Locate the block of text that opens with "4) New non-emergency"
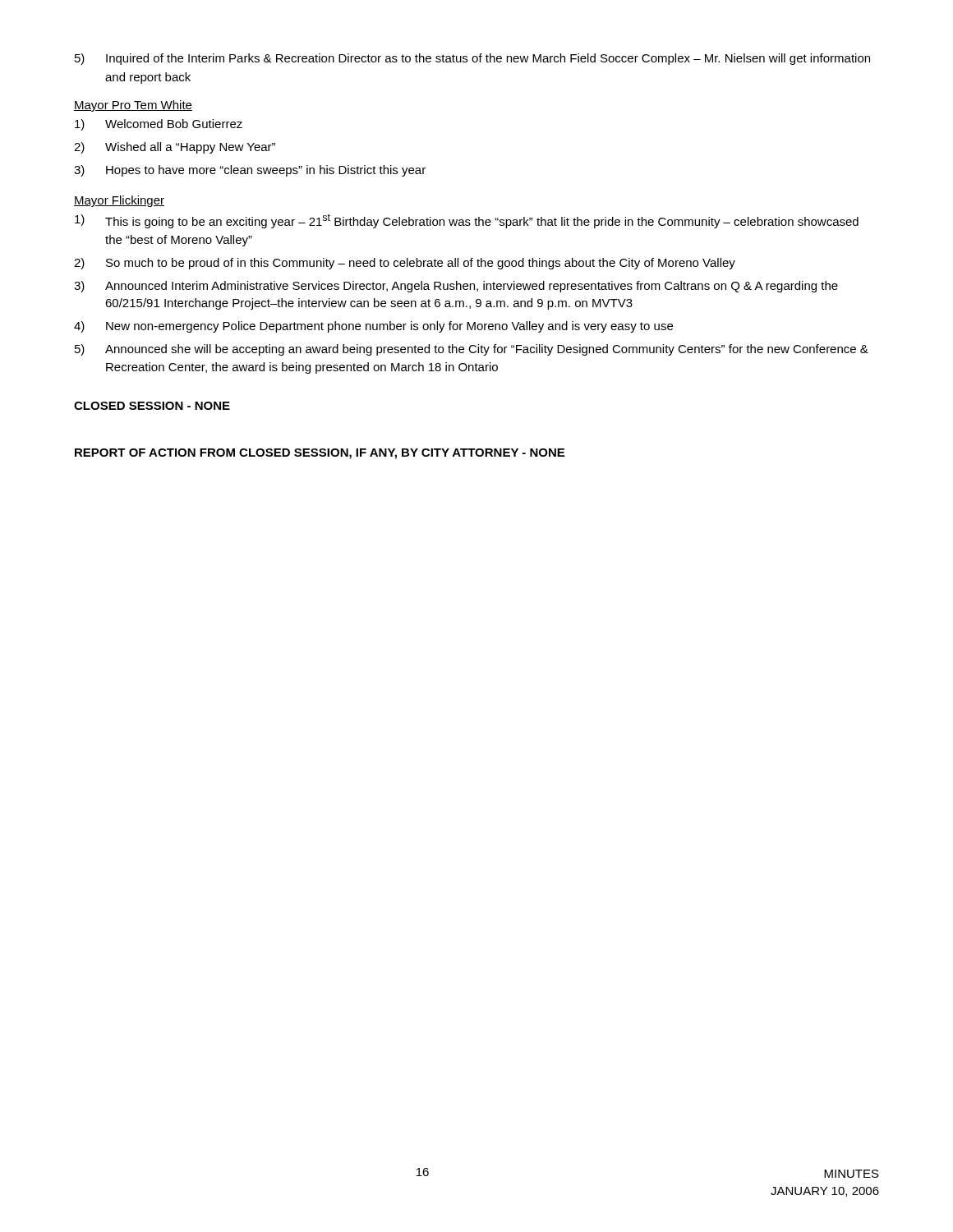This screenshot has width=953, height=1232. [476, 326]
